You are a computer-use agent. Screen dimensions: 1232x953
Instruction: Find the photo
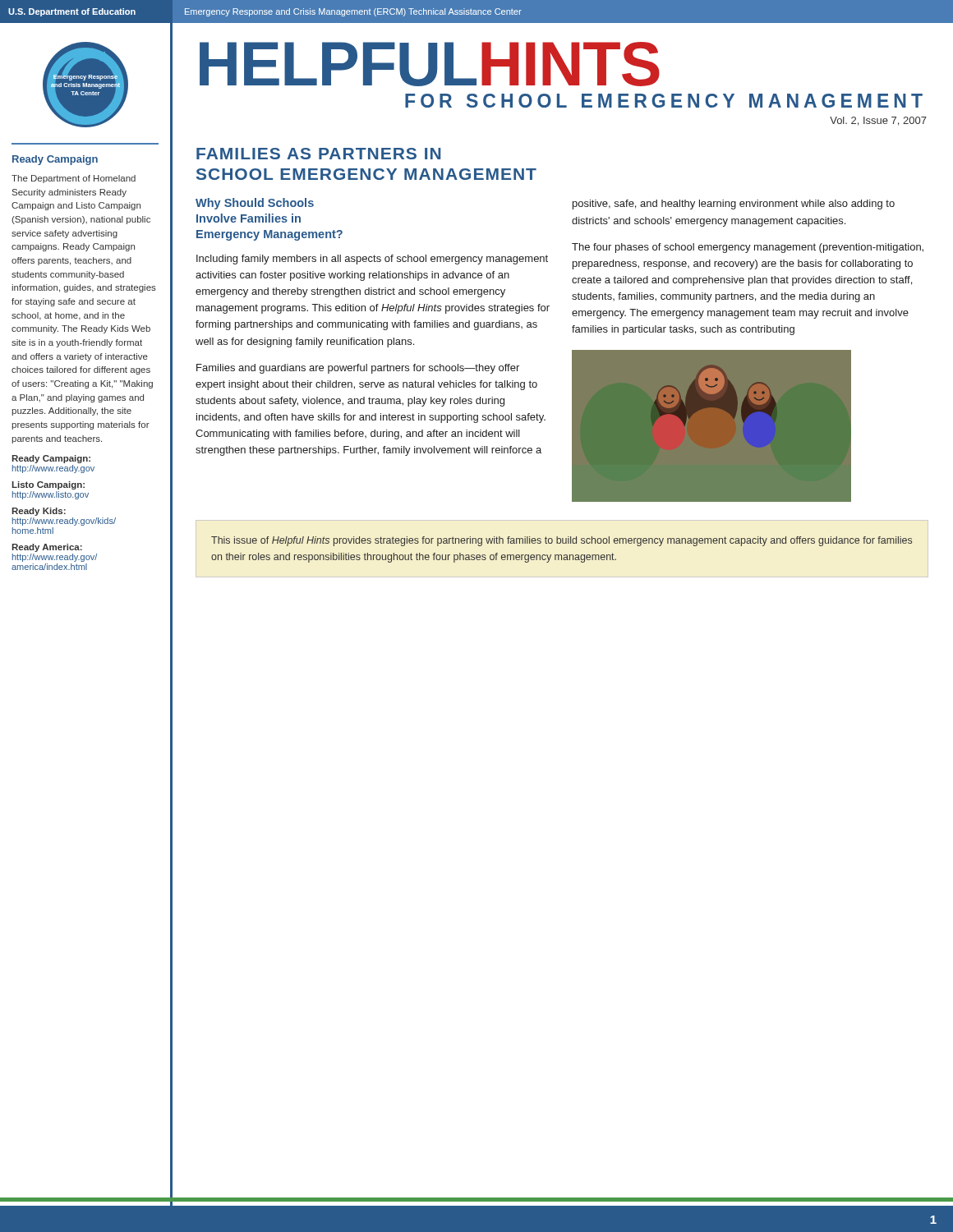pyautogui.click(x=750, y=427)
